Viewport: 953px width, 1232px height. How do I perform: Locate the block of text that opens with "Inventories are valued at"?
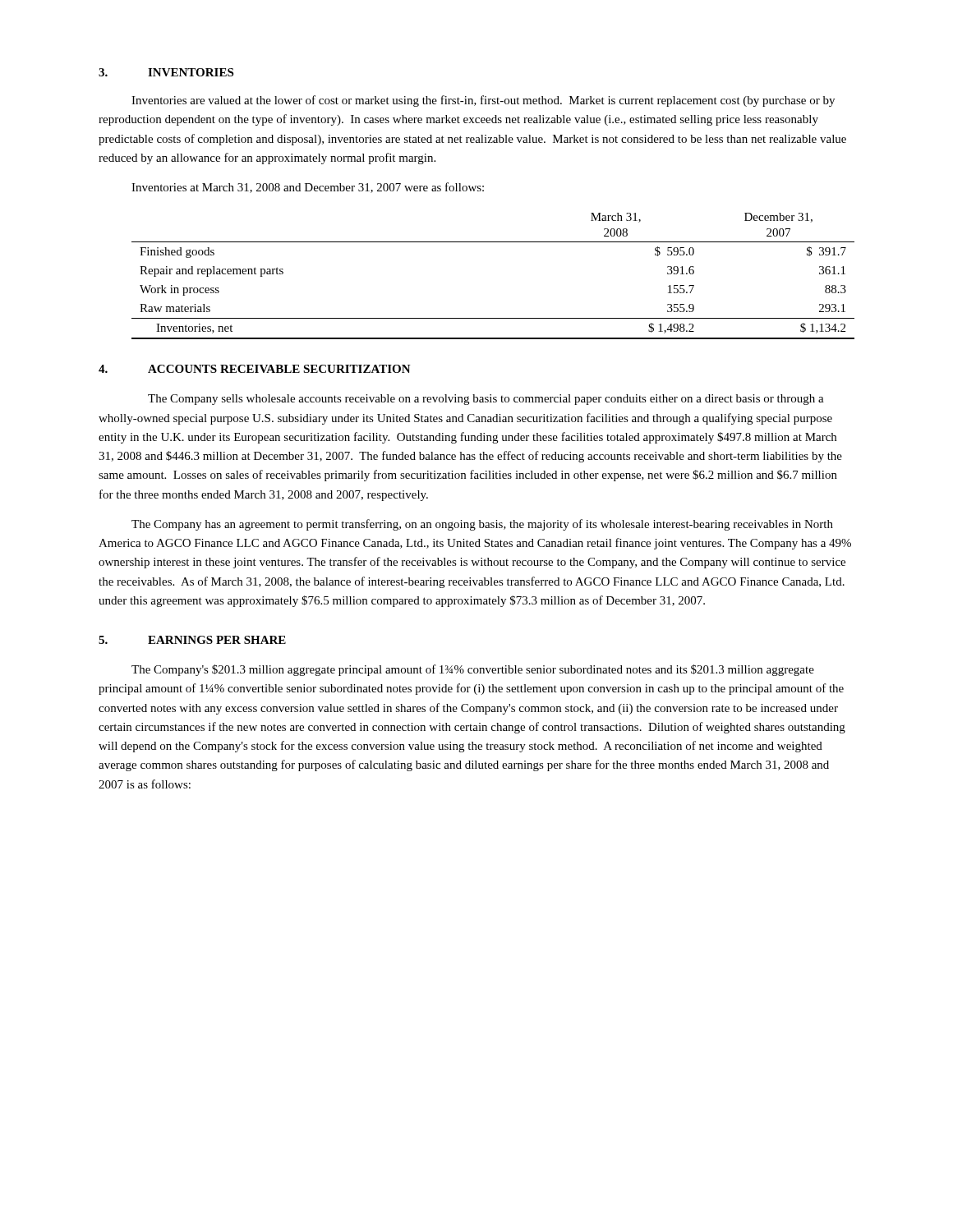pyautogui.click(x=473, y=129)
